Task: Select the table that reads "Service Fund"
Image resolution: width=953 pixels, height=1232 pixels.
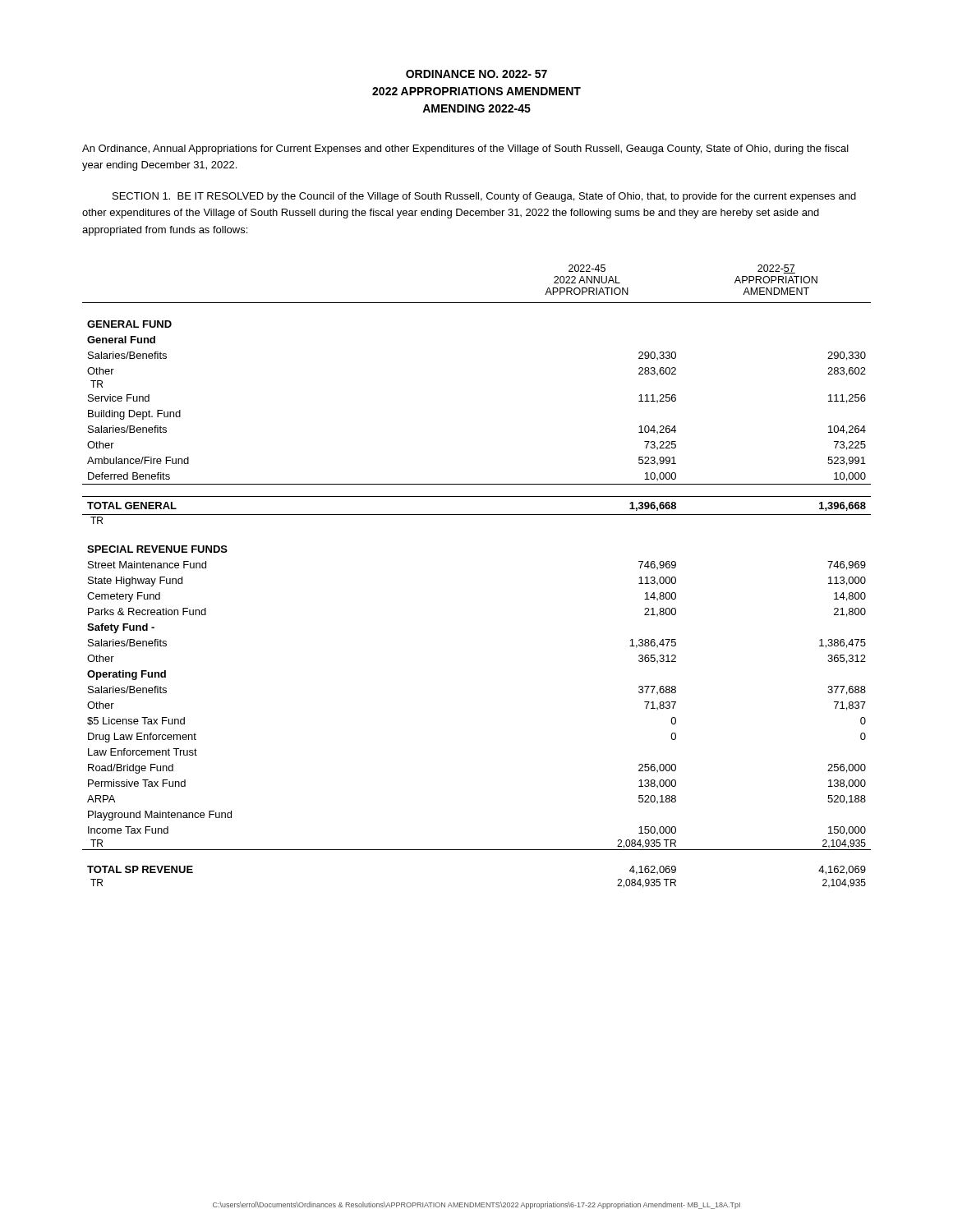Action: tap(476, 575)
